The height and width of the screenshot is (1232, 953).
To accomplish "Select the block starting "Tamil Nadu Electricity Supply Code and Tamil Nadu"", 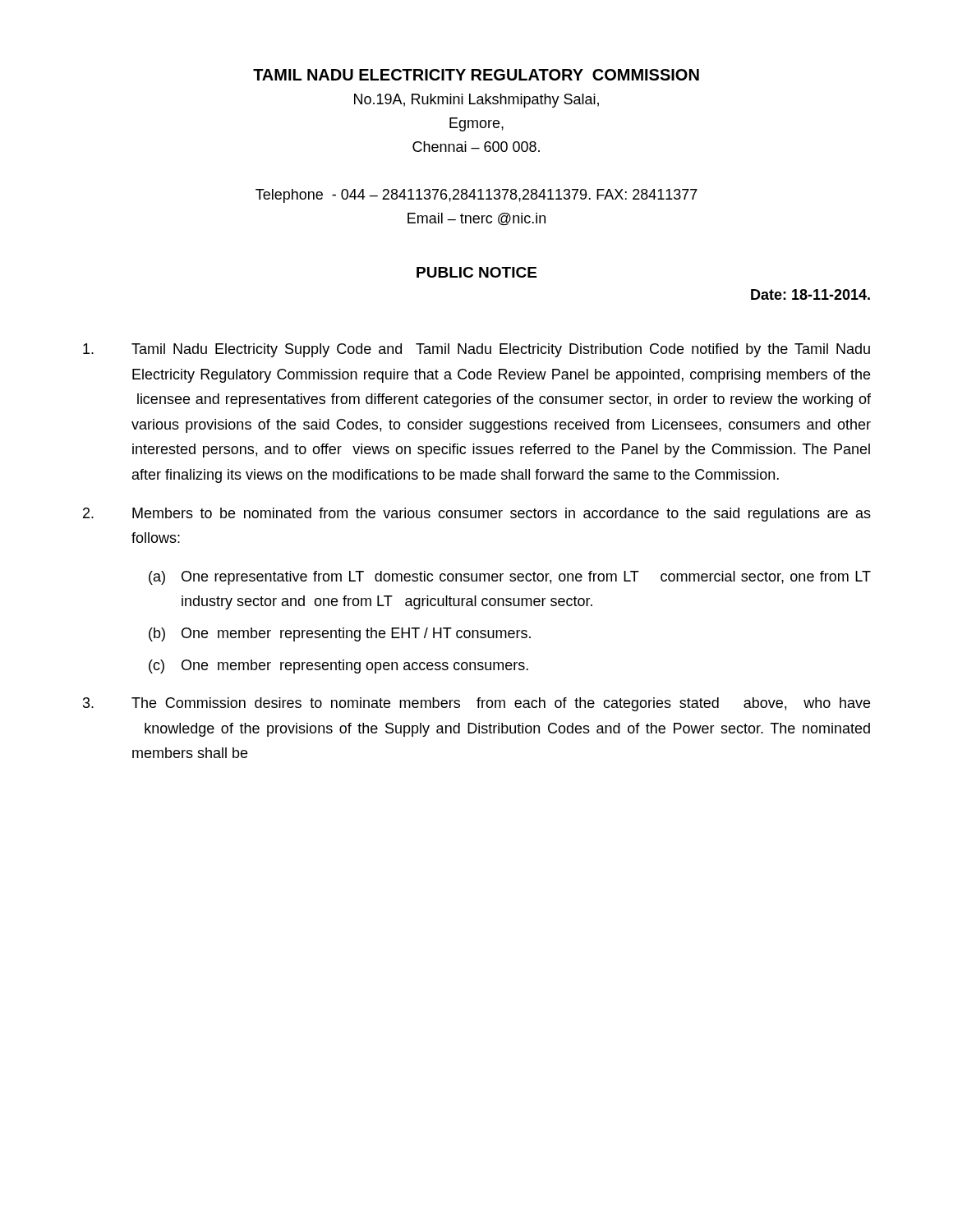I will pos(476,412).
